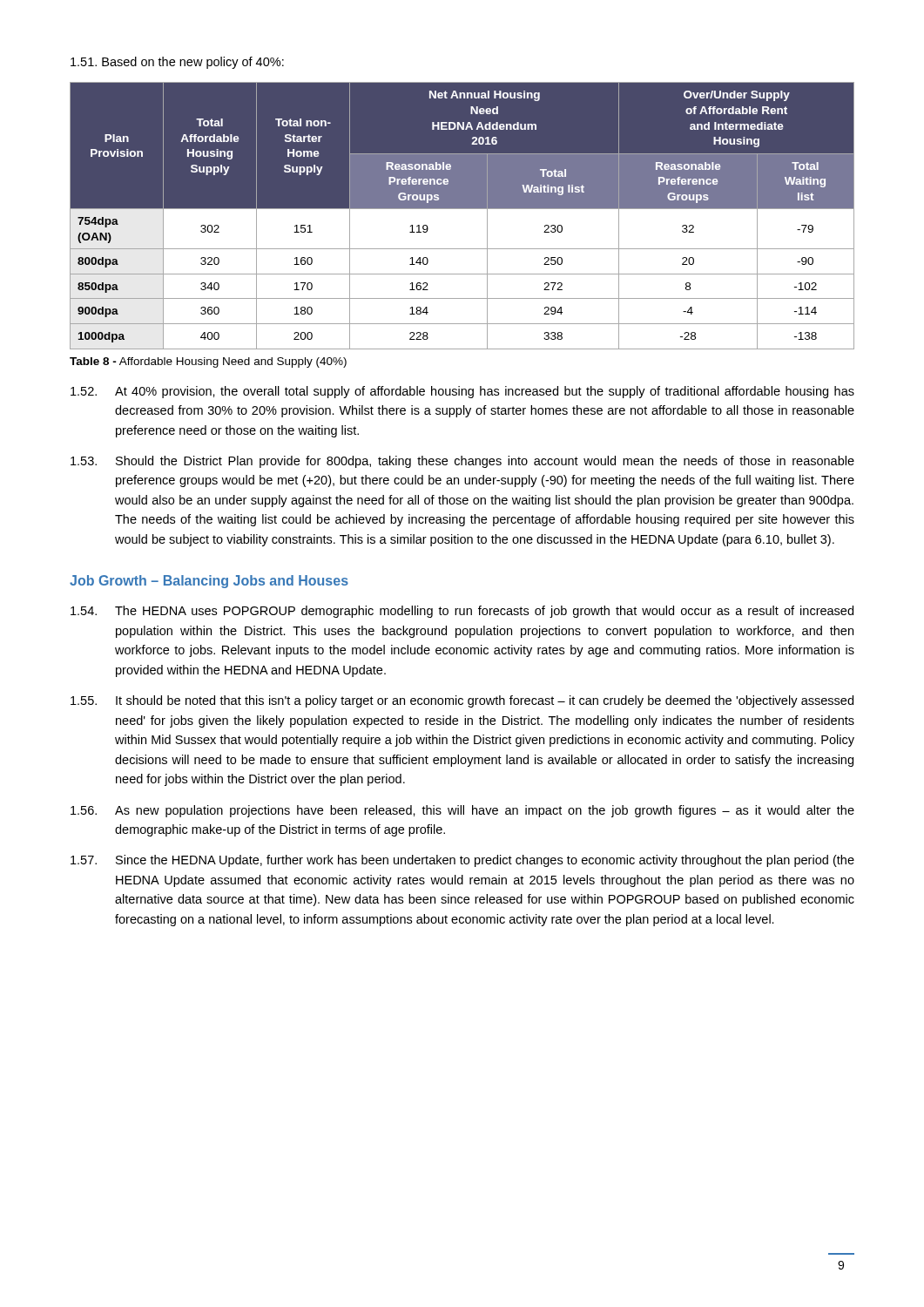The image size is (924, 1307).
Task: Find the element starting "56. As new population projections have been"
Action: (x=462, y=820)
